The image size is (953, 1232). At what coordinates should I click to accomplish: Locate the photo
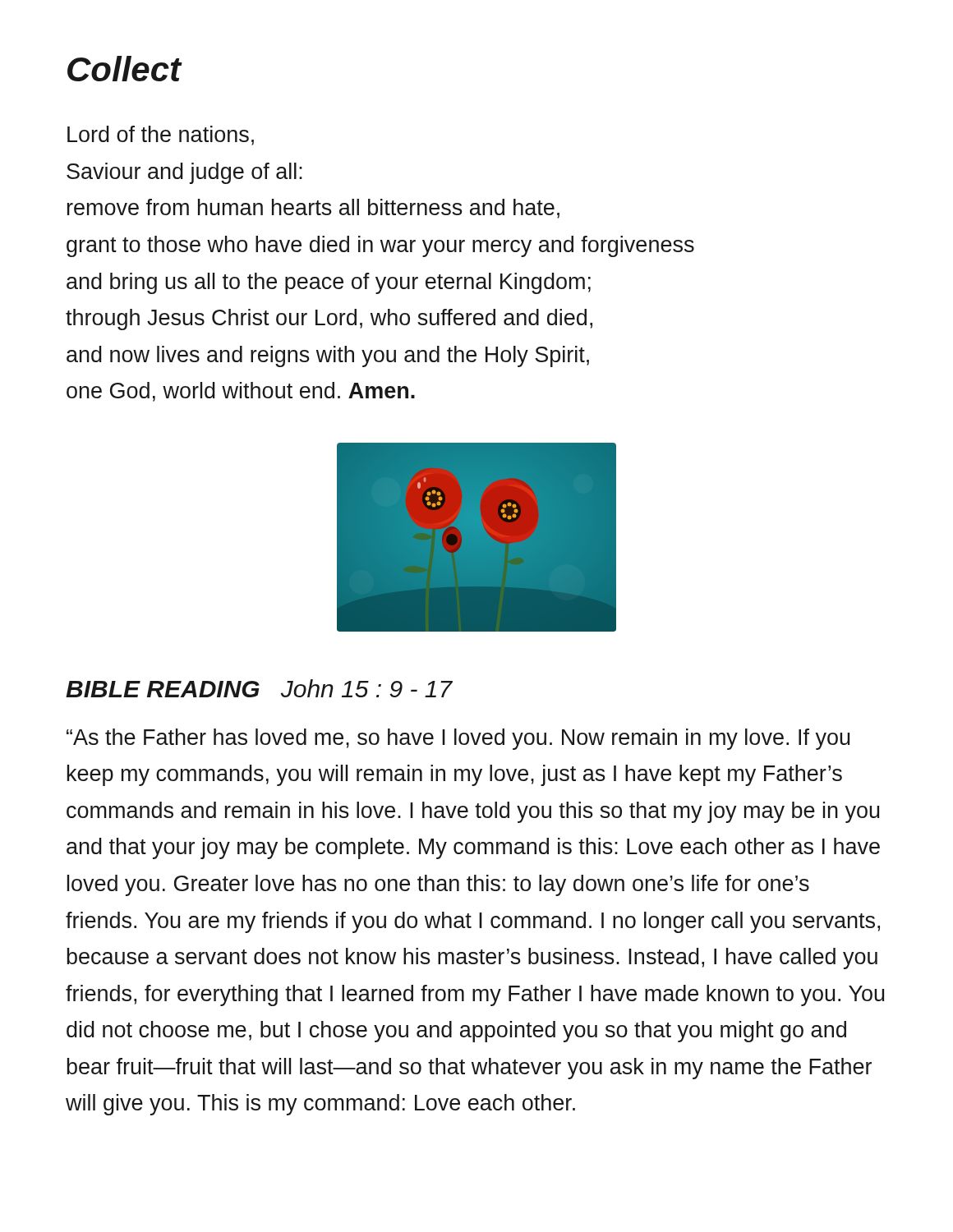pos(476,537)
